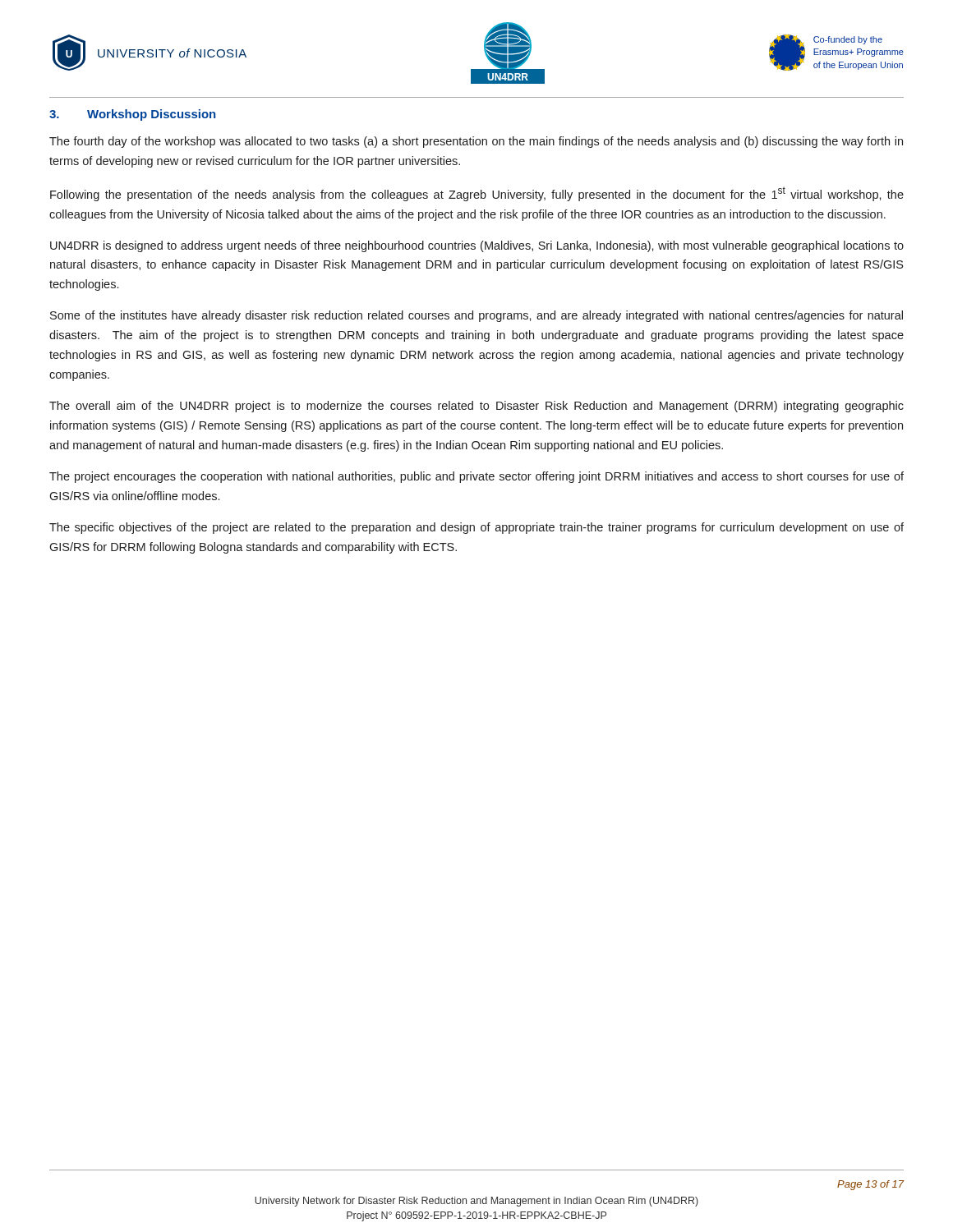953x1232 pixels.
Task: Click on the text block starting "The project encourages the cooperation with"
Action: tap(476, 486)
